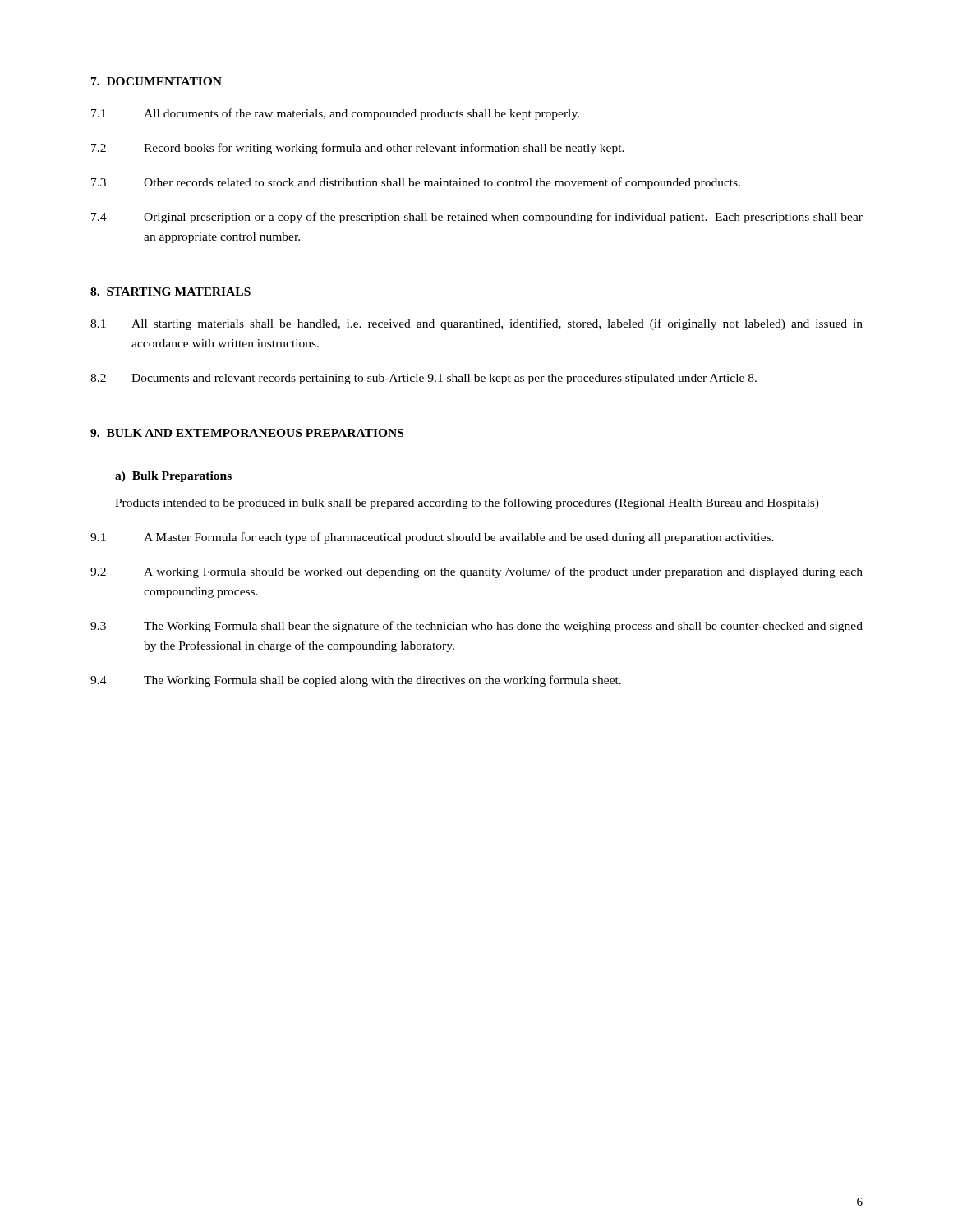
Task: Point to the text starting "7.2 Record books"
Action: coord(476,148)
